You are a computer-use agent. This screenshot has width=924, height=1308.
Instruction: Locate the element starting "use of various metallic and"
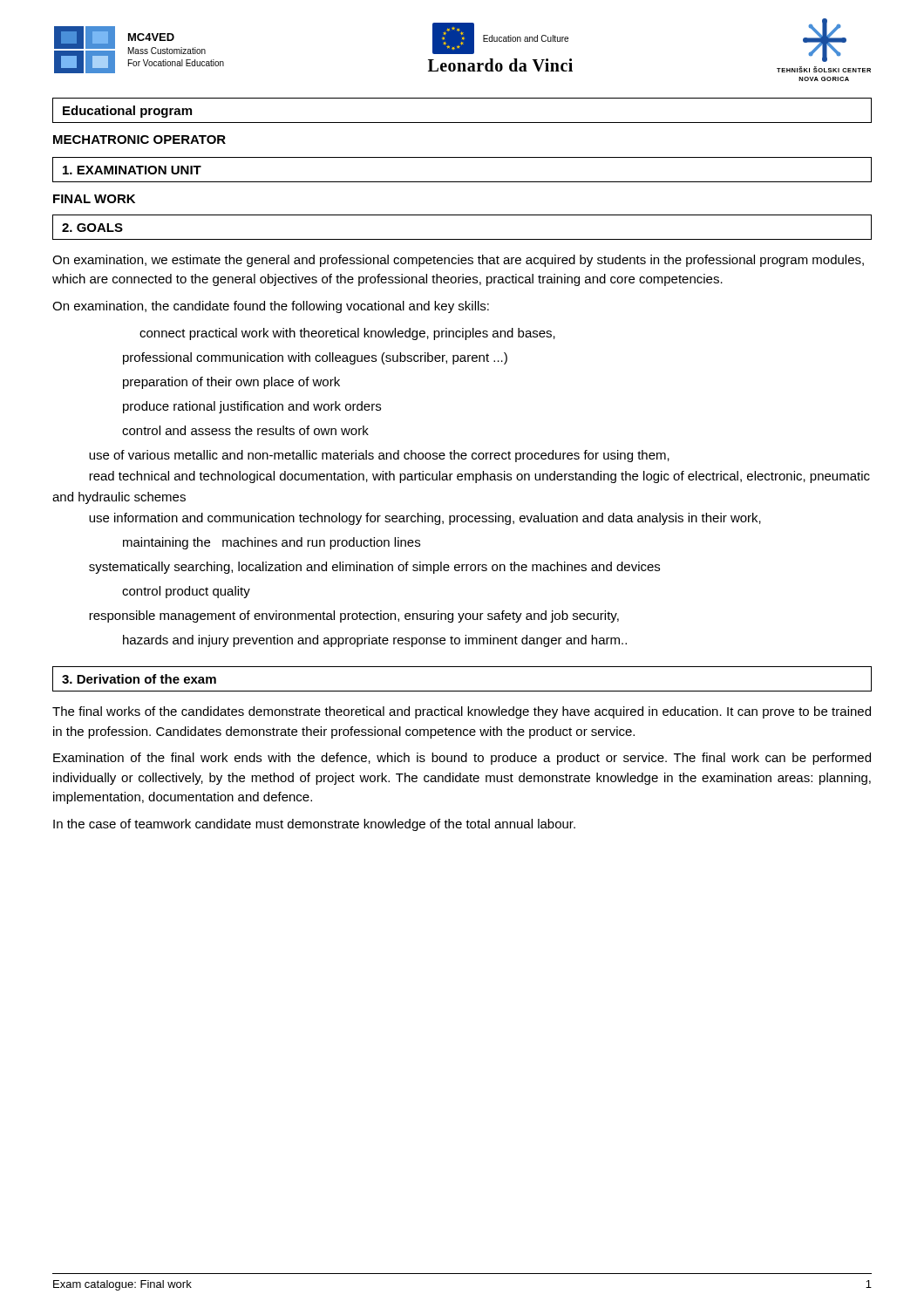[361, 455]
